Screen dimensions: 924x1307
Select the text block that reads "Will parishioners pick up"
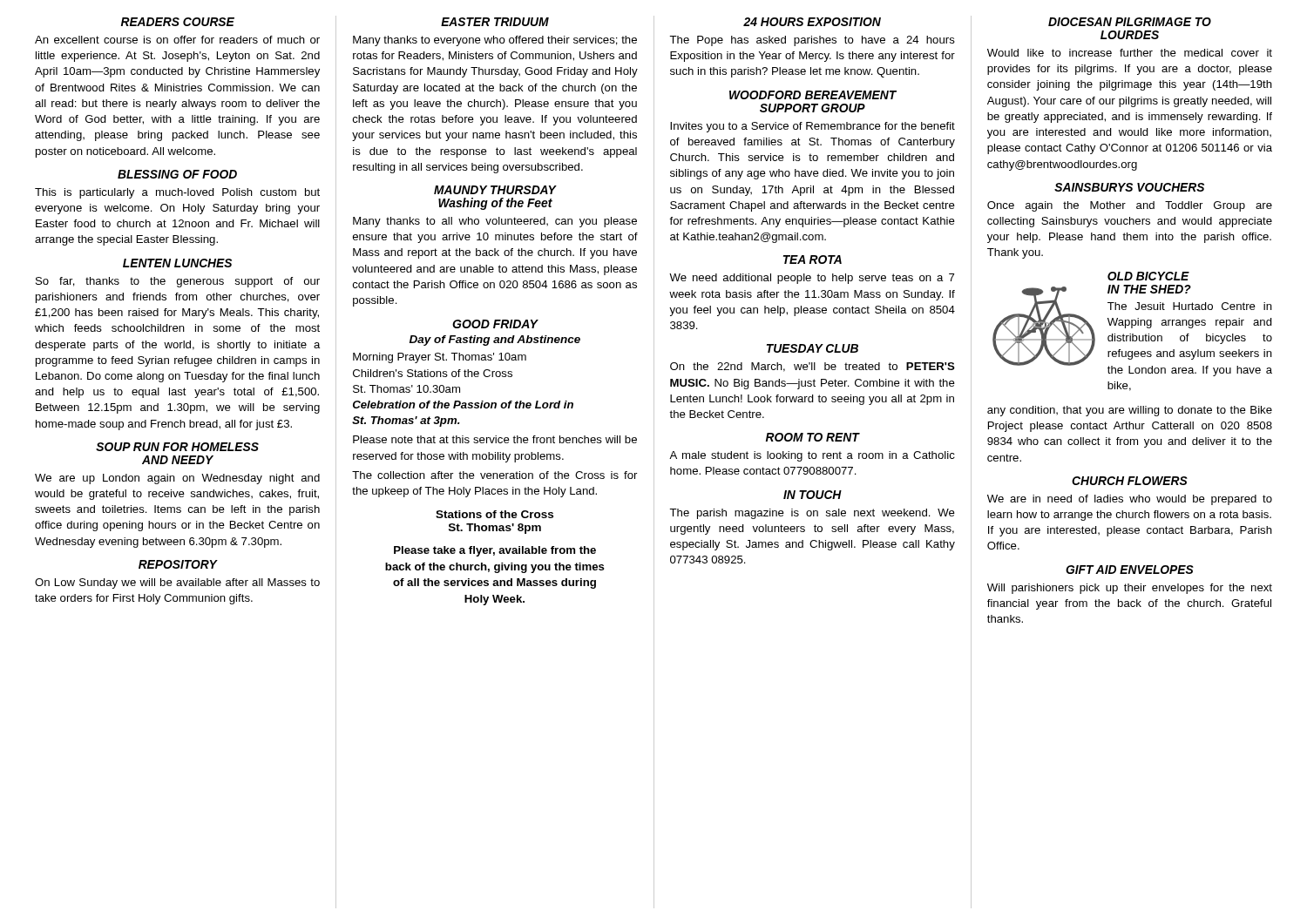coord(1130,604)
